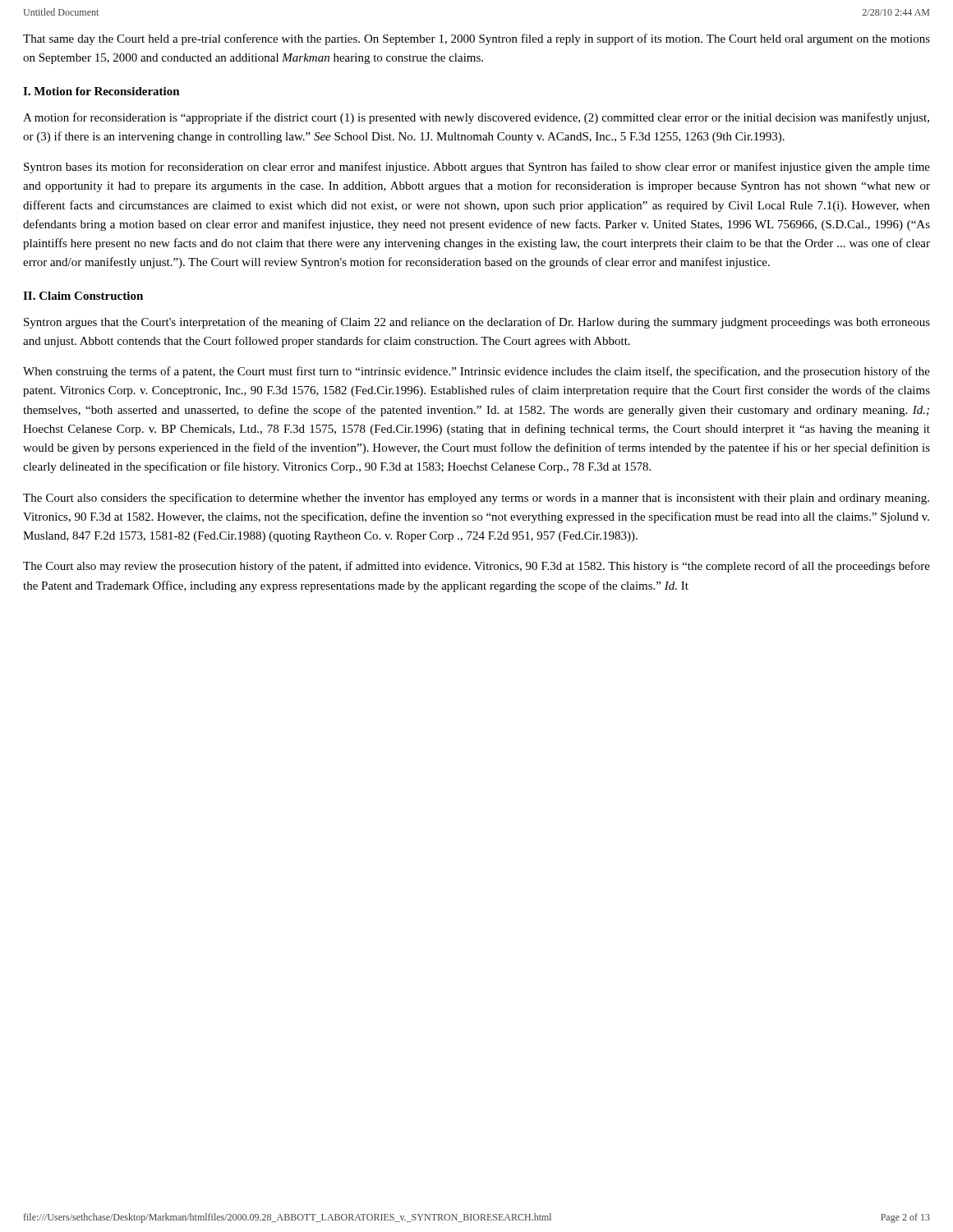Point to the passage starting "Syntron bases its motion for reconsideration"
The width and height of the screenshot is (953, 1232).
click(476, 214)
